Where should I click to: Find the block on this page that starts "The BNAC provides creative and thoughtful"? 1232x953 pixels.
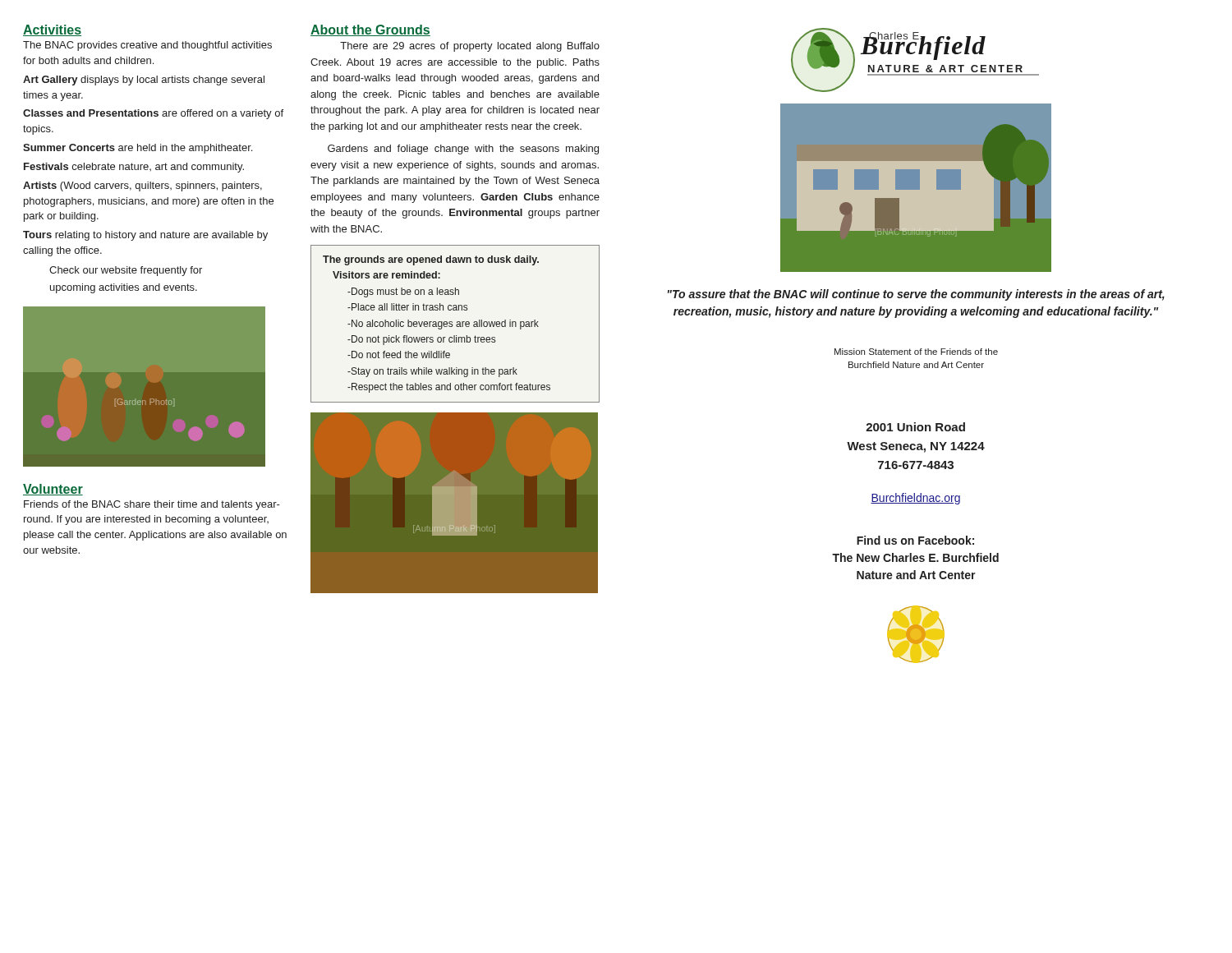[x=155, y=148]
